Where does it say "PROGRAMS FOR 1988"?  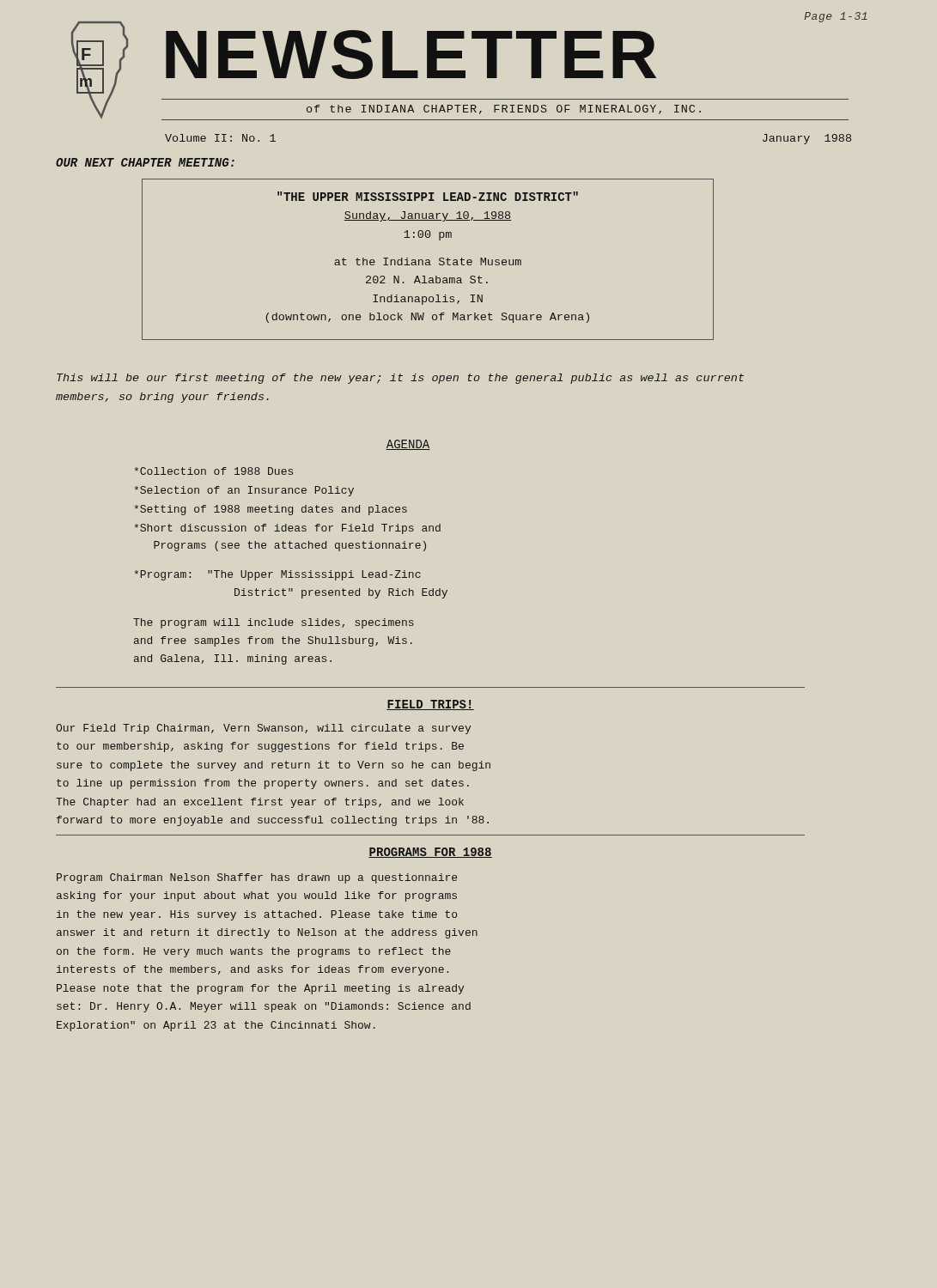(430, 853)
